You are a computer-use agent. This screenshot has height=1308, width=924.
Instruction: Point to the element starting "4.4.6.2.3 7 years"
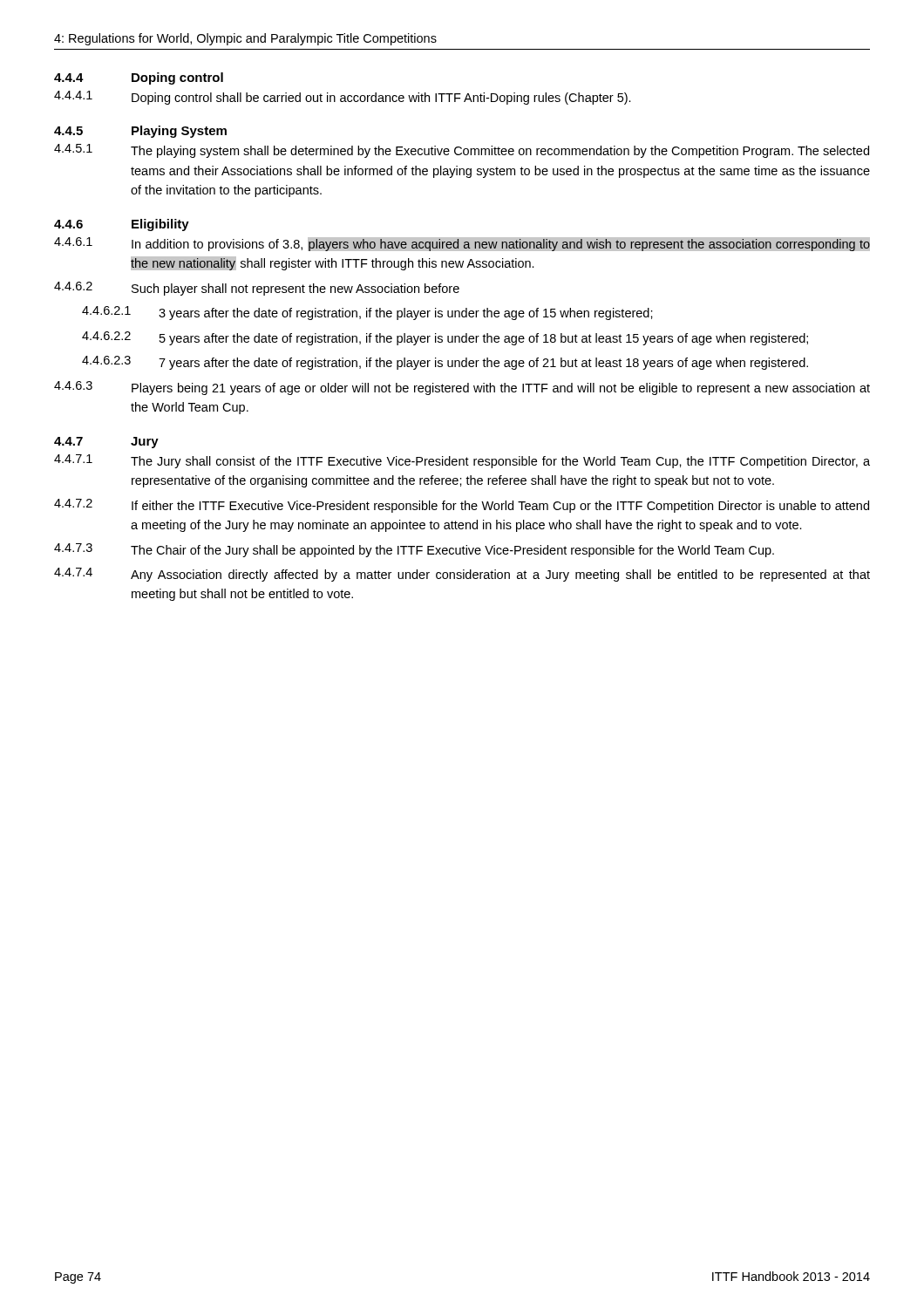(462, 363)
